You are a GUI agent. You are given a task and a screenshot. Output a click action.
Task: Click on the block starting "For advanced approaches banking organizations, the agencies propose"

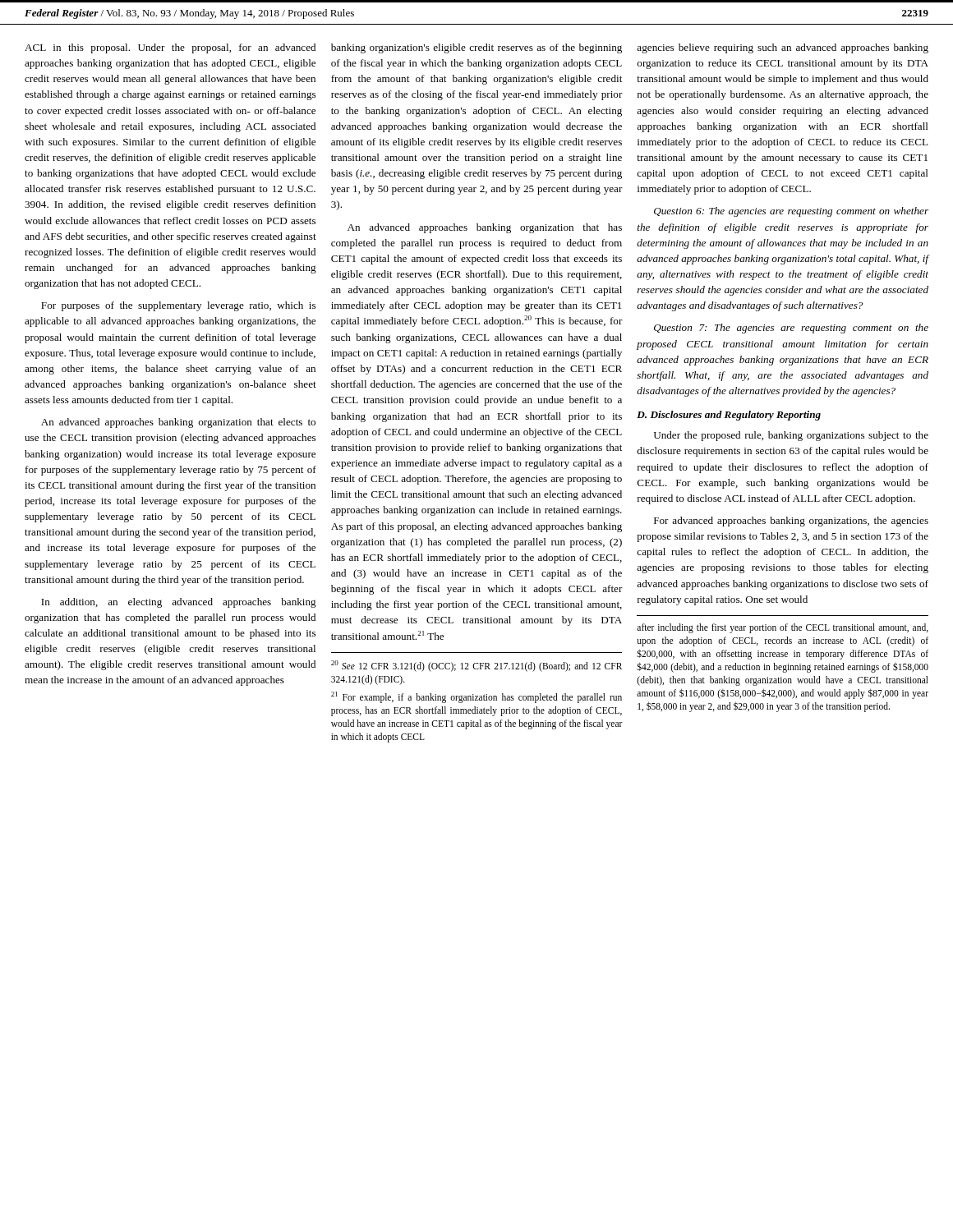coord(783,560)
